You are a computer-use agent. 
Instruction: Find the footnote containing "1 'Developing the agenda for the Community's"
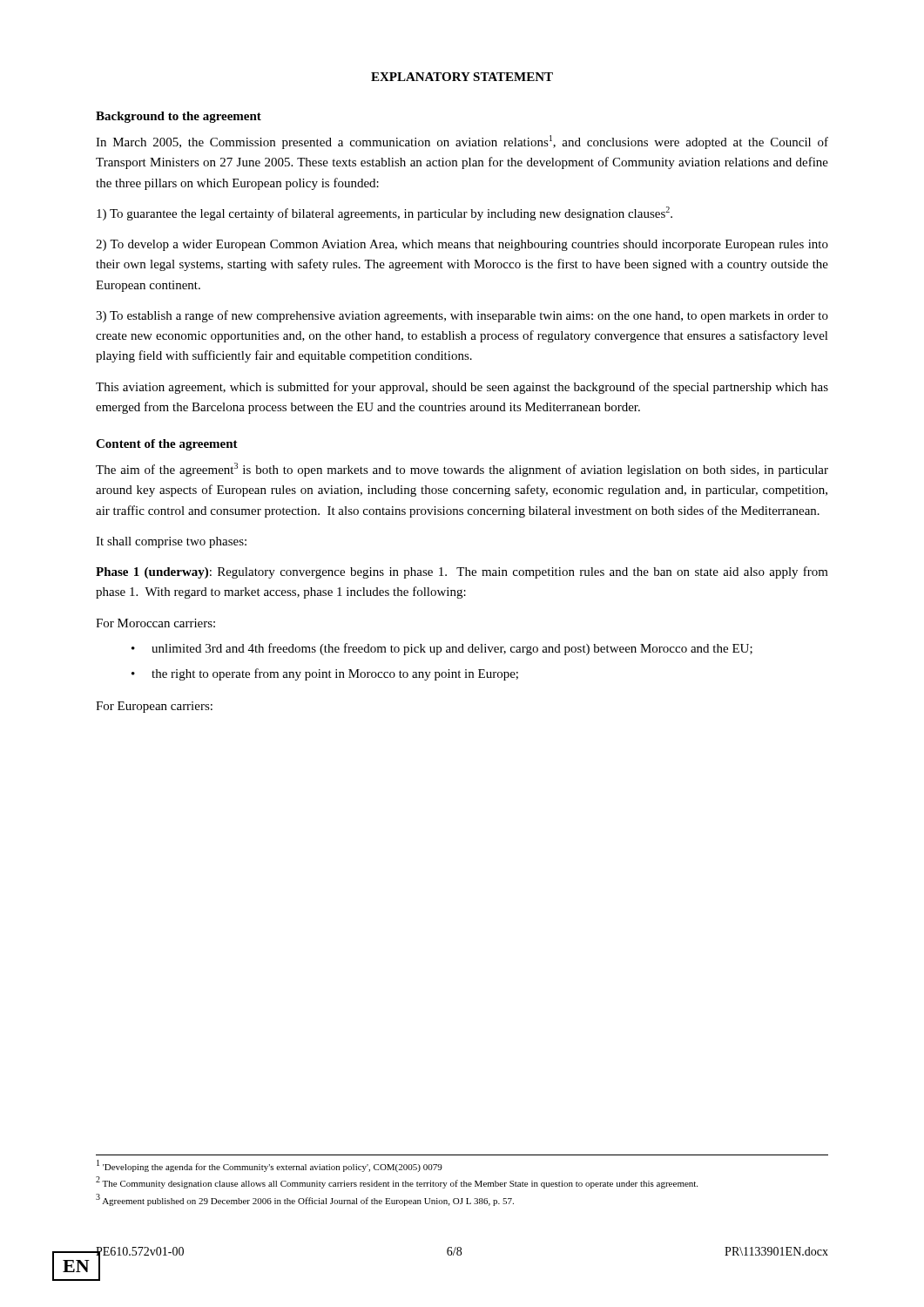coord(269,1166)
